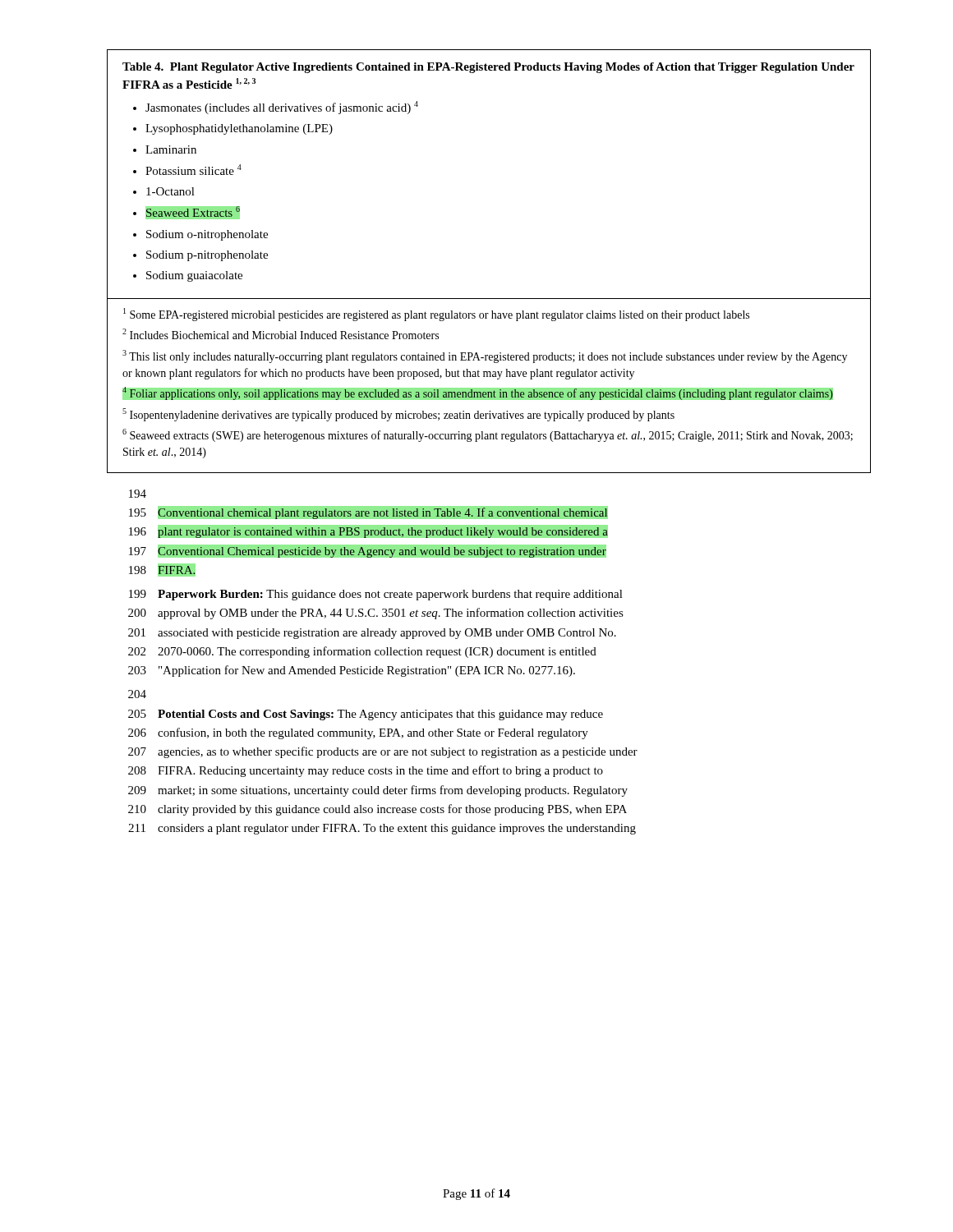
Task: Find the block on this page that starts "202 2070-0060. The"
Action: tap(489, 652)
